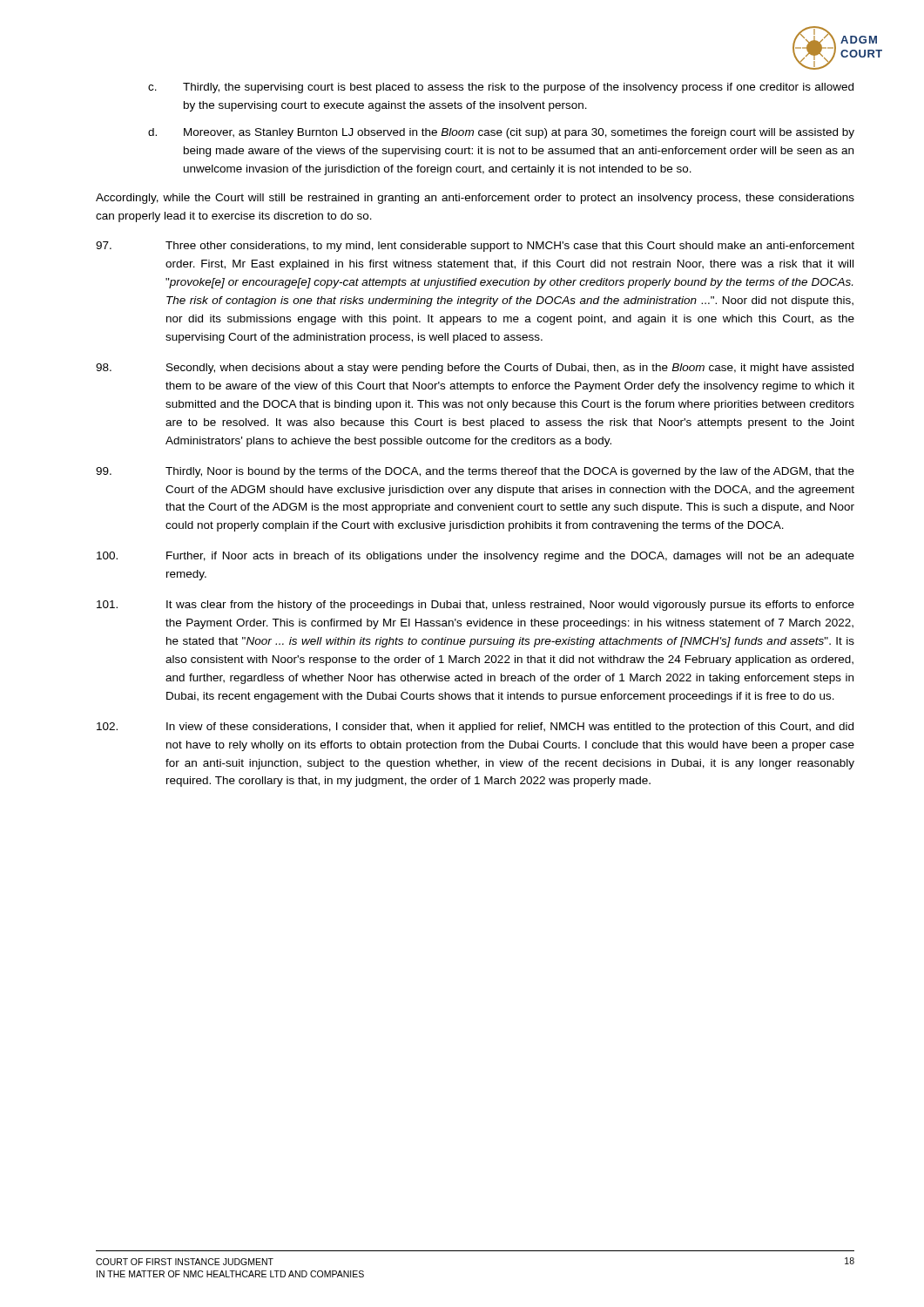Where is the passage that starts "d. Moreover, as Stanley Burnton LJ"?

(501, 151)
